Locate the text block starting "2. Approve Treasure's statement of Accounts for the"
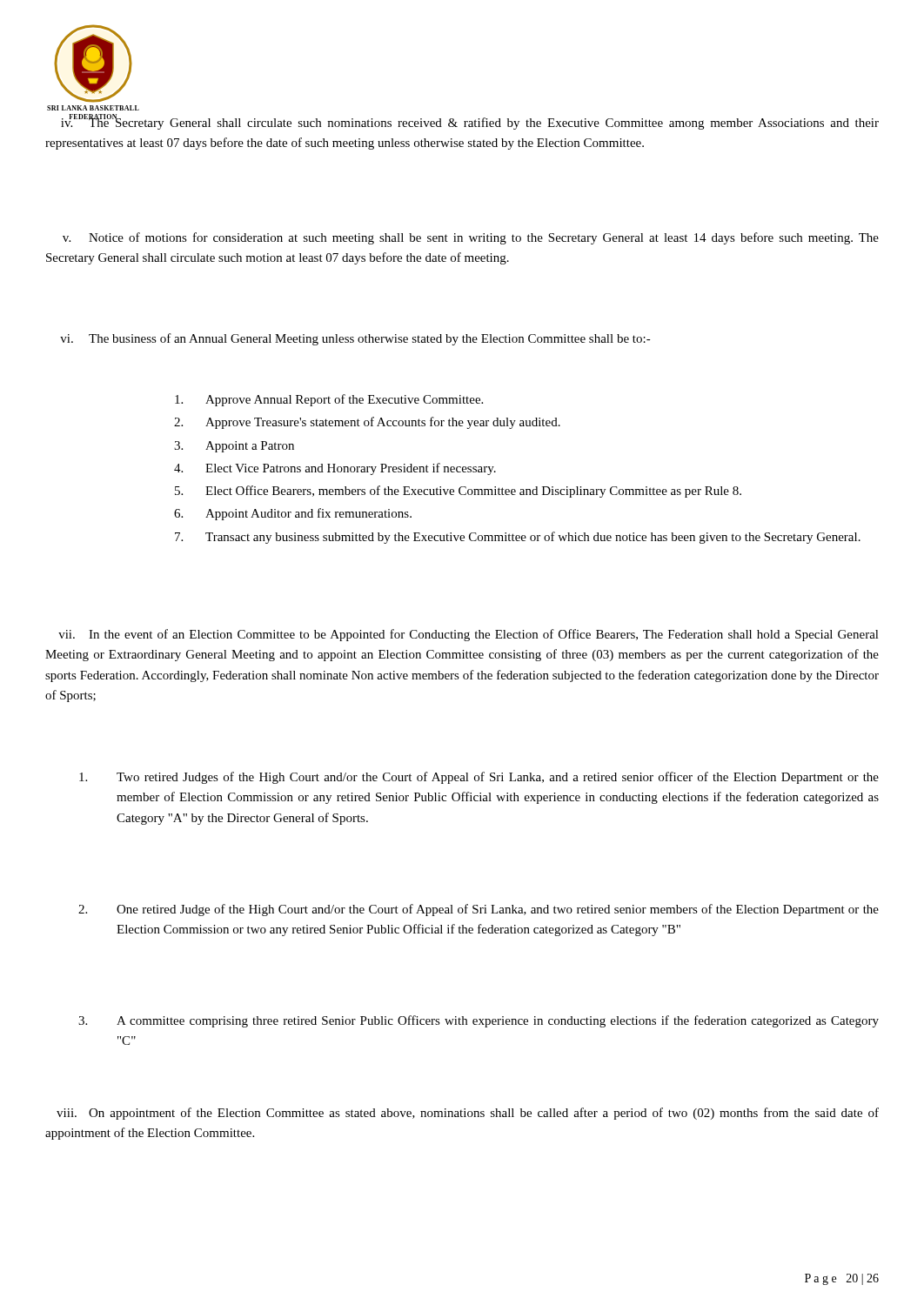The width and height of the screenshot is (924, 1305). (526, 423)
